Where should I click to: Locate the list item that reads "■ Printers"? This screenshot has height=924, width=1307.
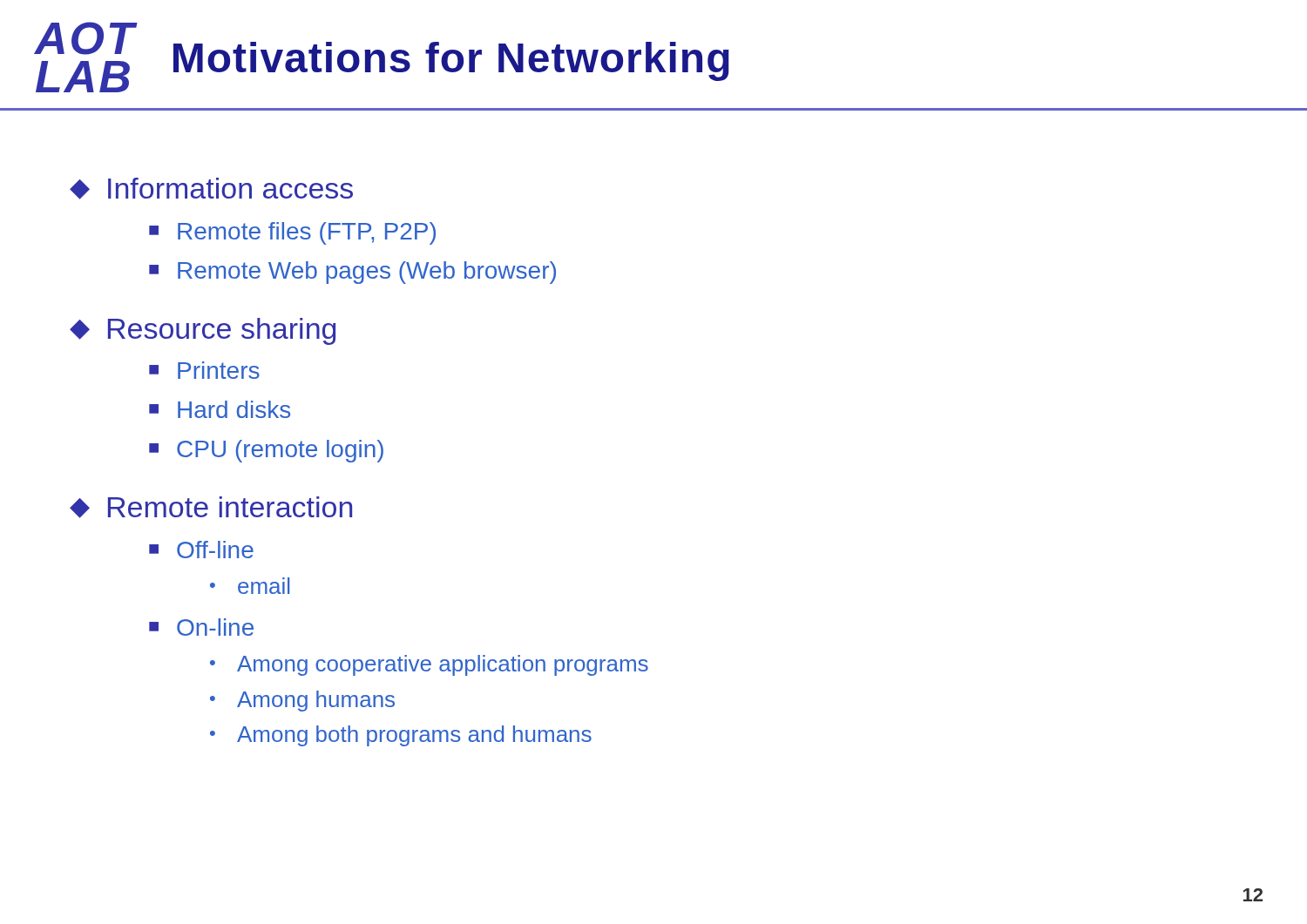click(x=204, y=371)
